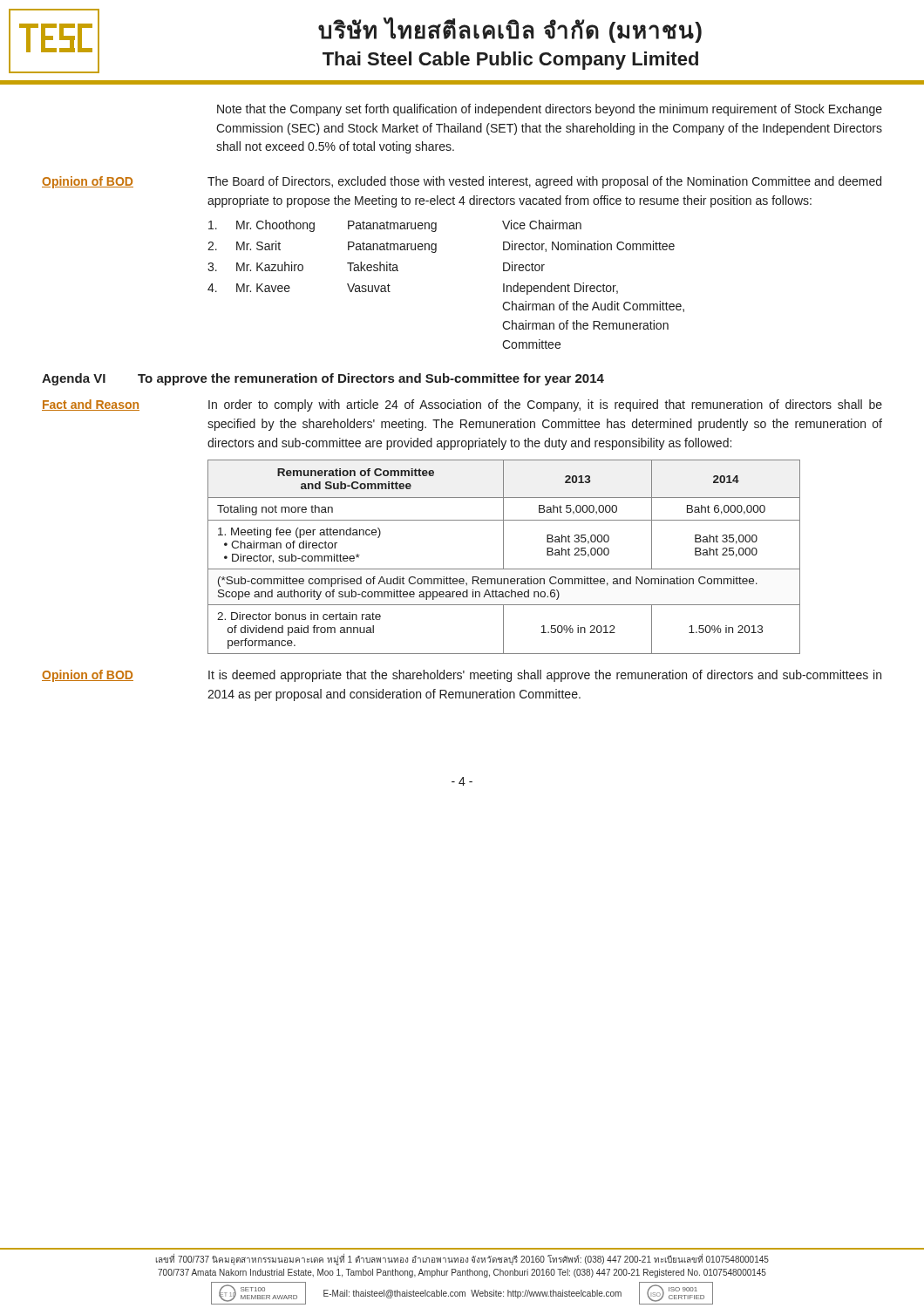924x1308 pixels.
Task: Select the text block starting "Fact and Reason"
Action: (91, 405)
